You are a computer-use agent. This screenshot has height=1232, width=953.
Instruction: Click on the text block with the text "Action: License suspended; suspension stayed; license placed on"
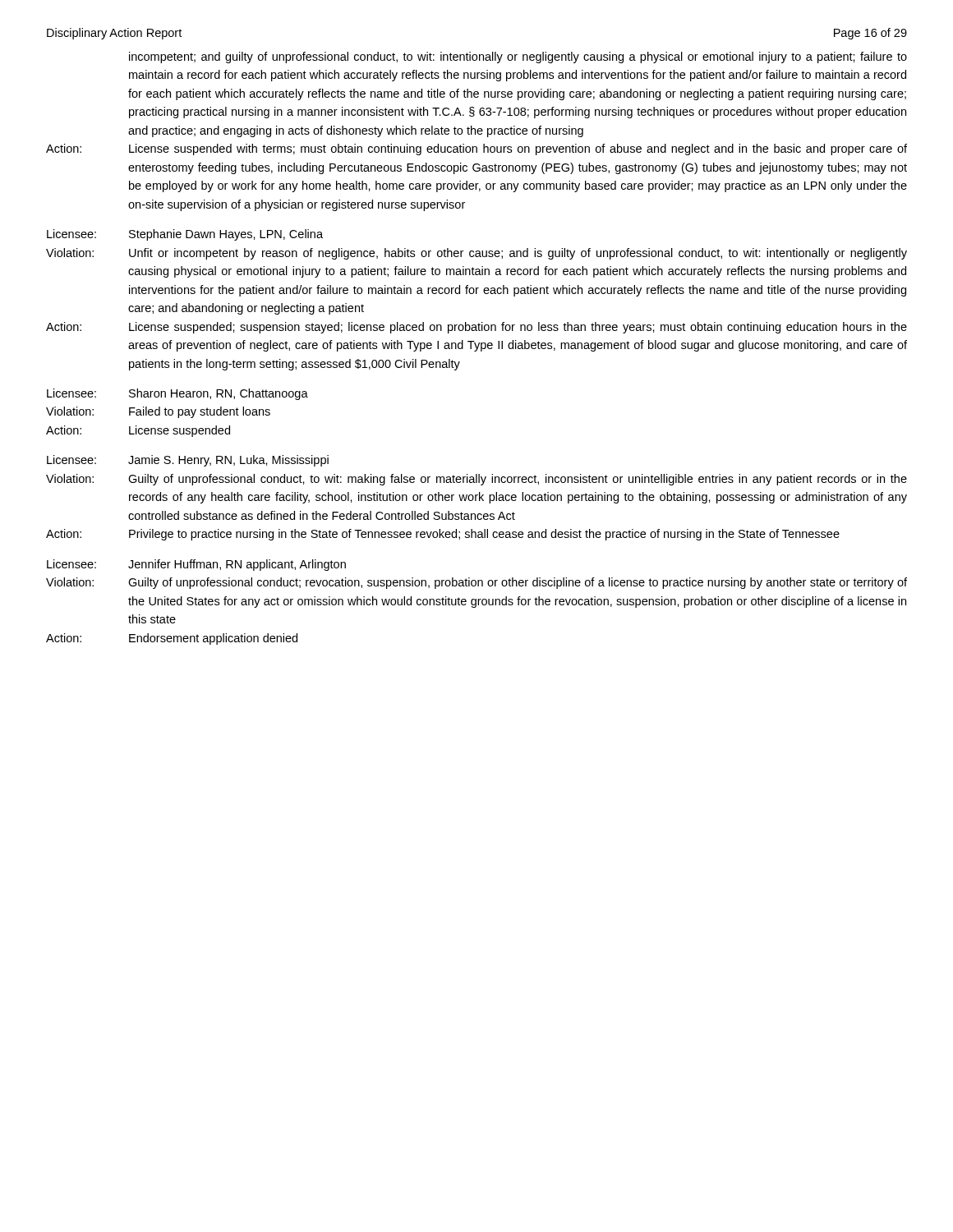pos(476,345)
